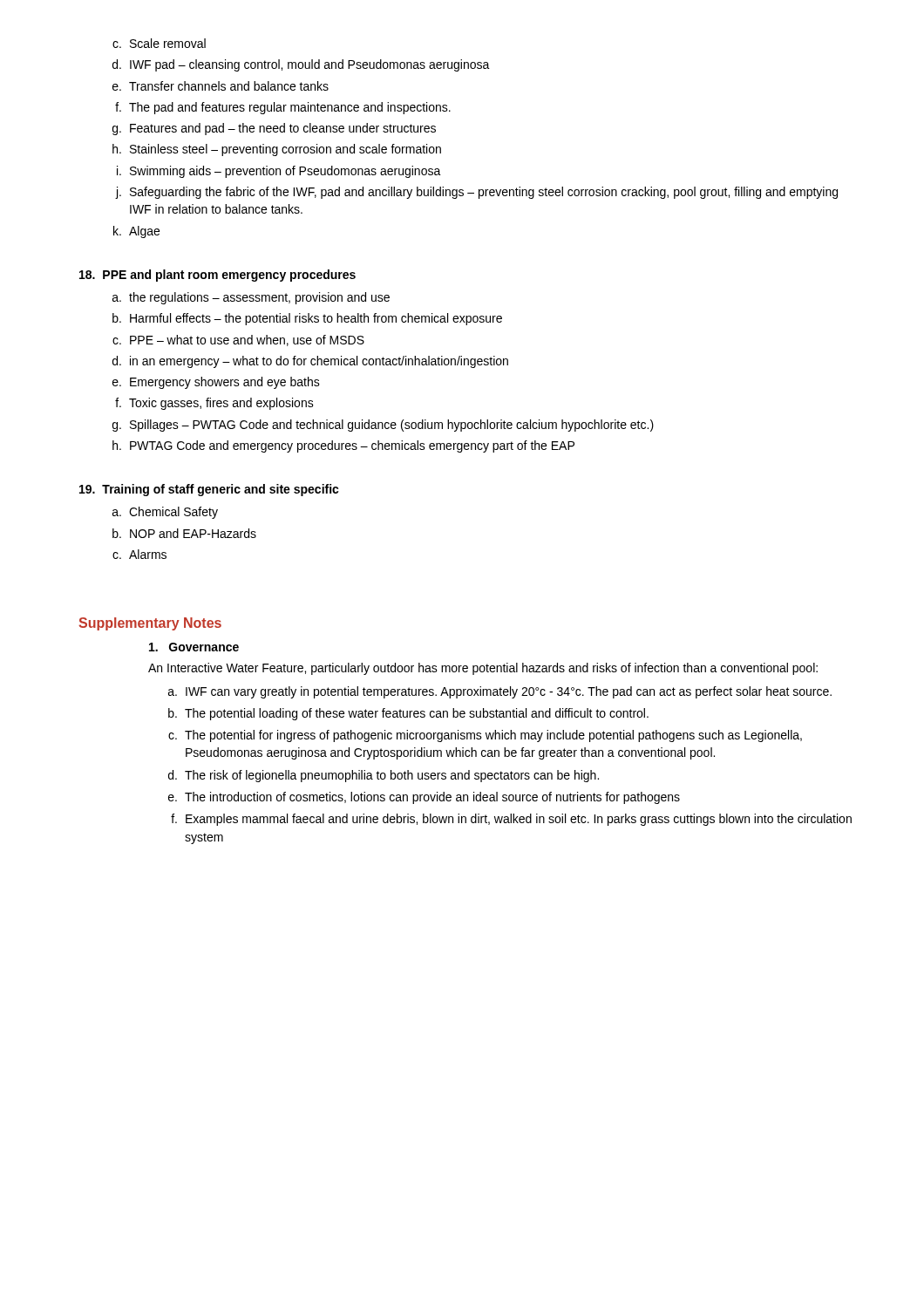Find "c. Scale removal" on this page
The width and height of the screenshot is (924, 1308).
(x=159, y=43)
